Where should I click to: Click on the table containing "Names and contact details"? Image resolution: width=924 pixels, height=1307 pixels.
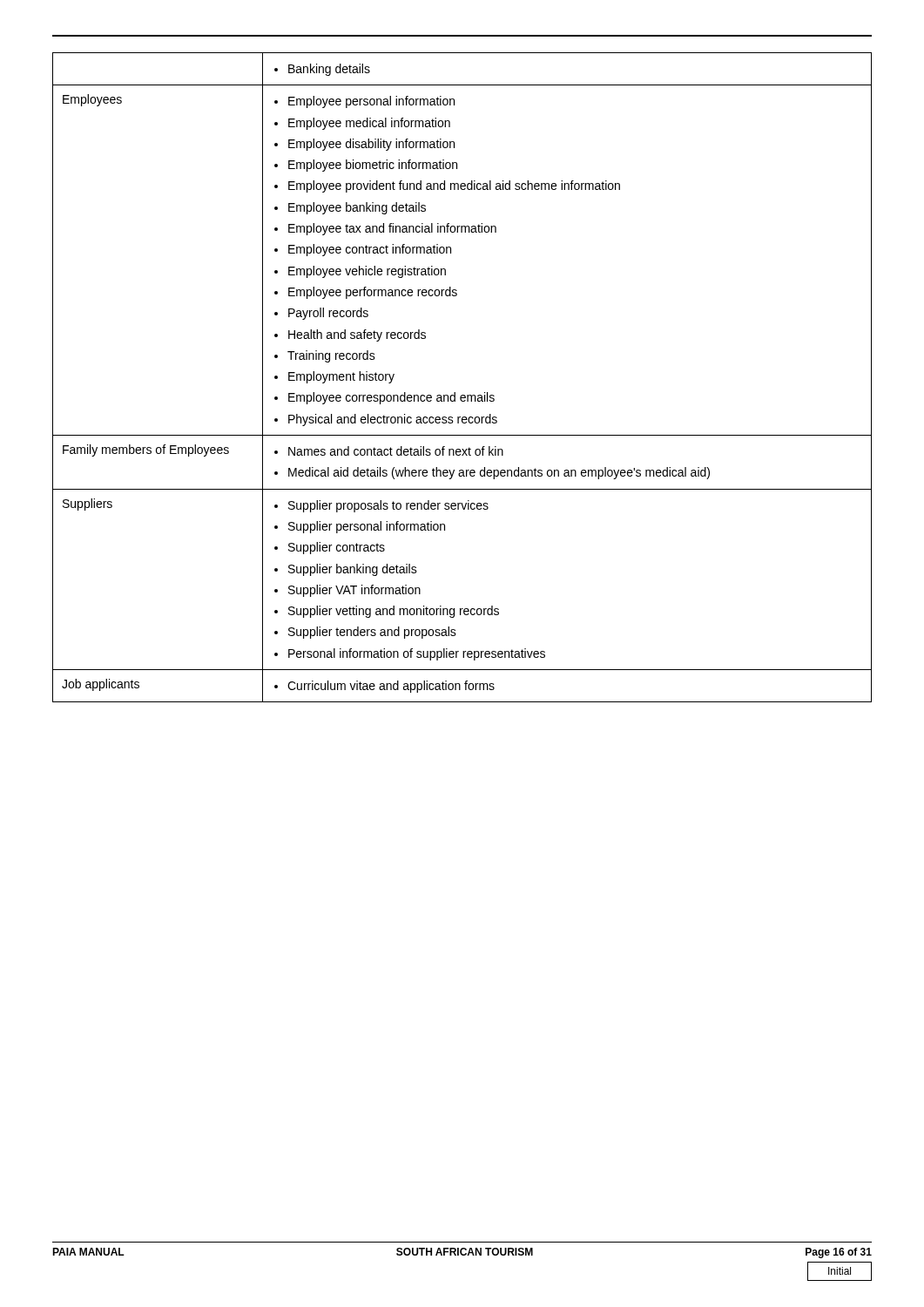462,377
